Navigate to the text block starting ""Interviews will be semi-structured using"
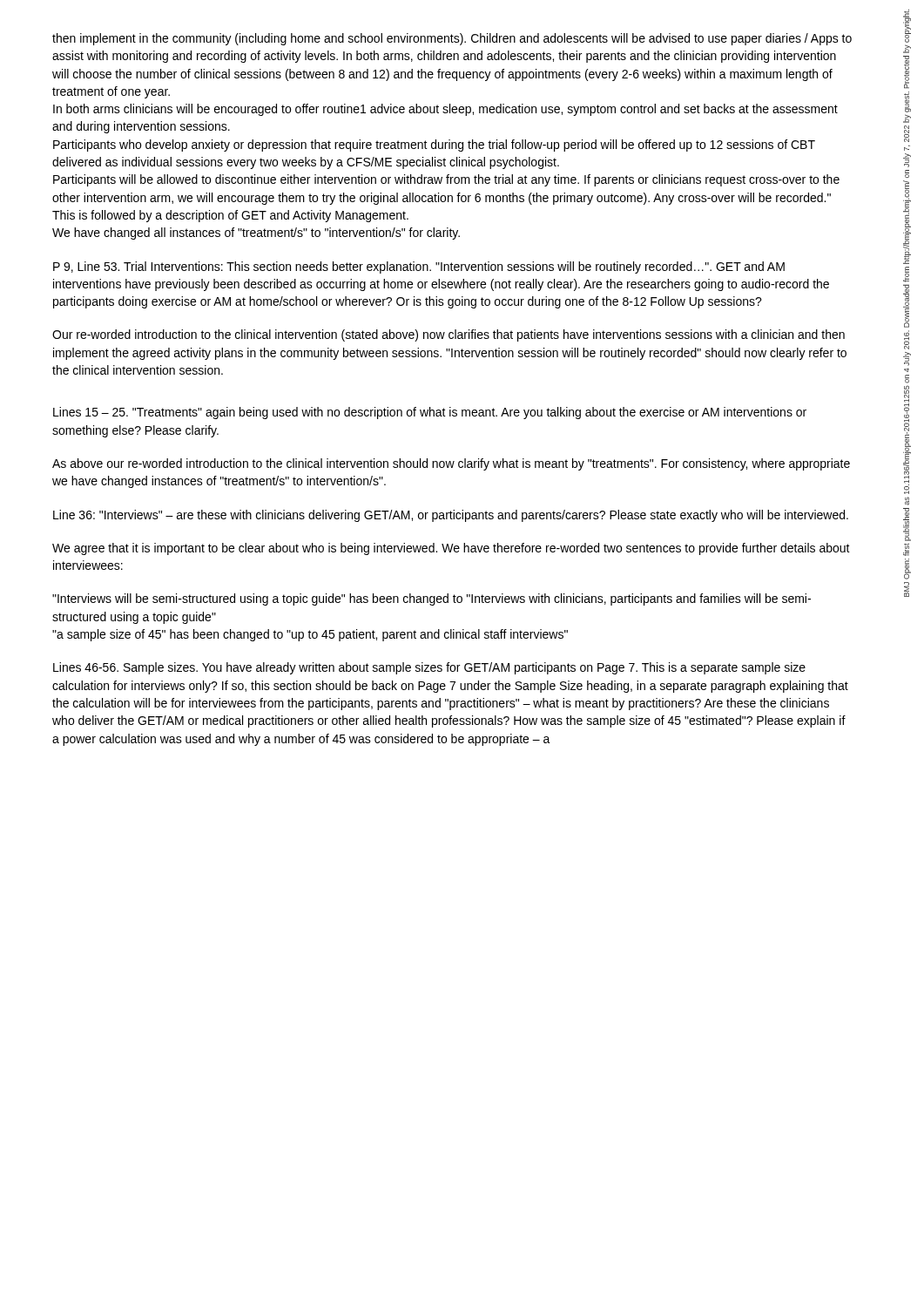Viewport: 924px width, 1307px height. 432,599
